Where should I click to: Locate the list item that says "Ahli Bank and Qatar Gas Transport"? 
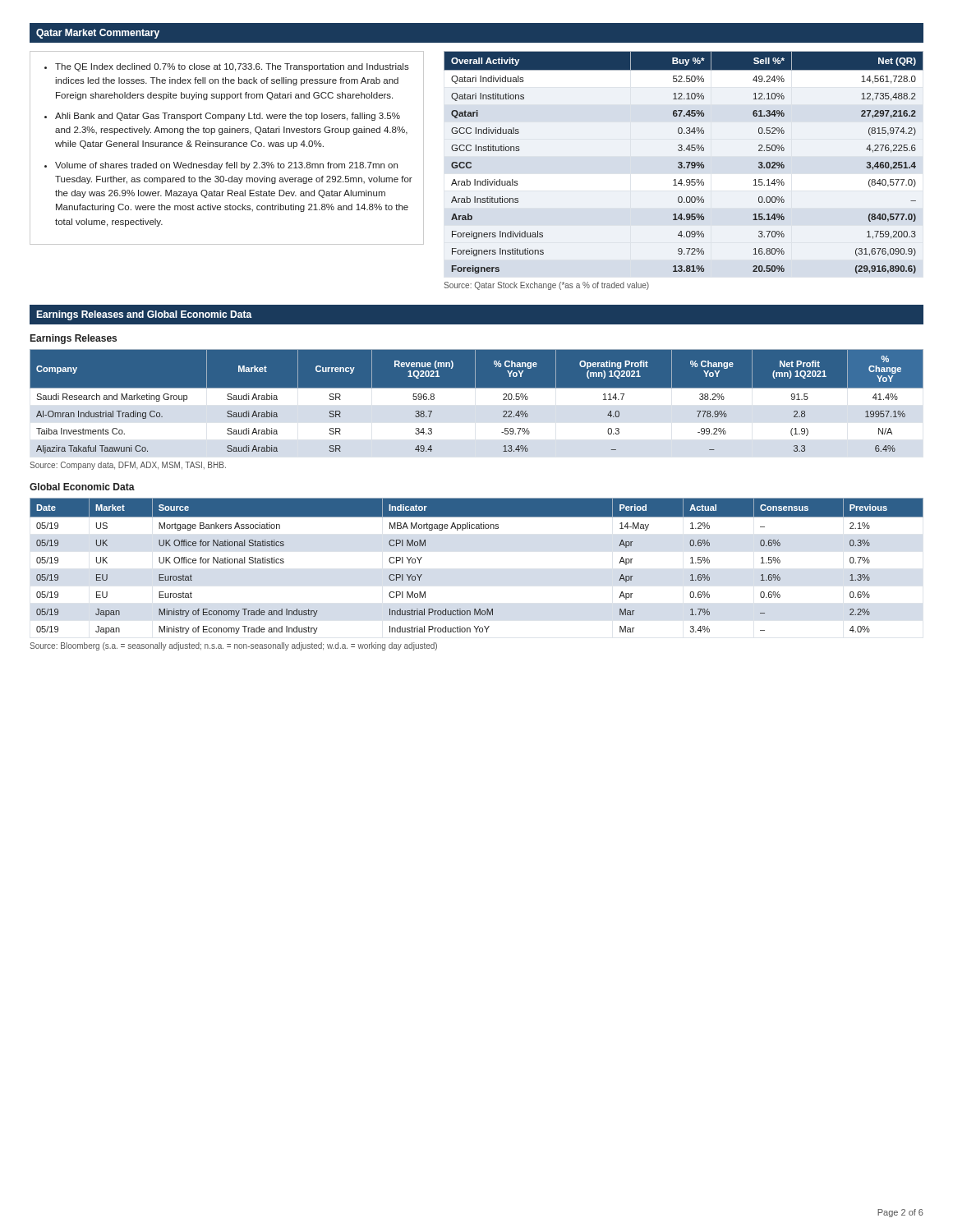231,130
